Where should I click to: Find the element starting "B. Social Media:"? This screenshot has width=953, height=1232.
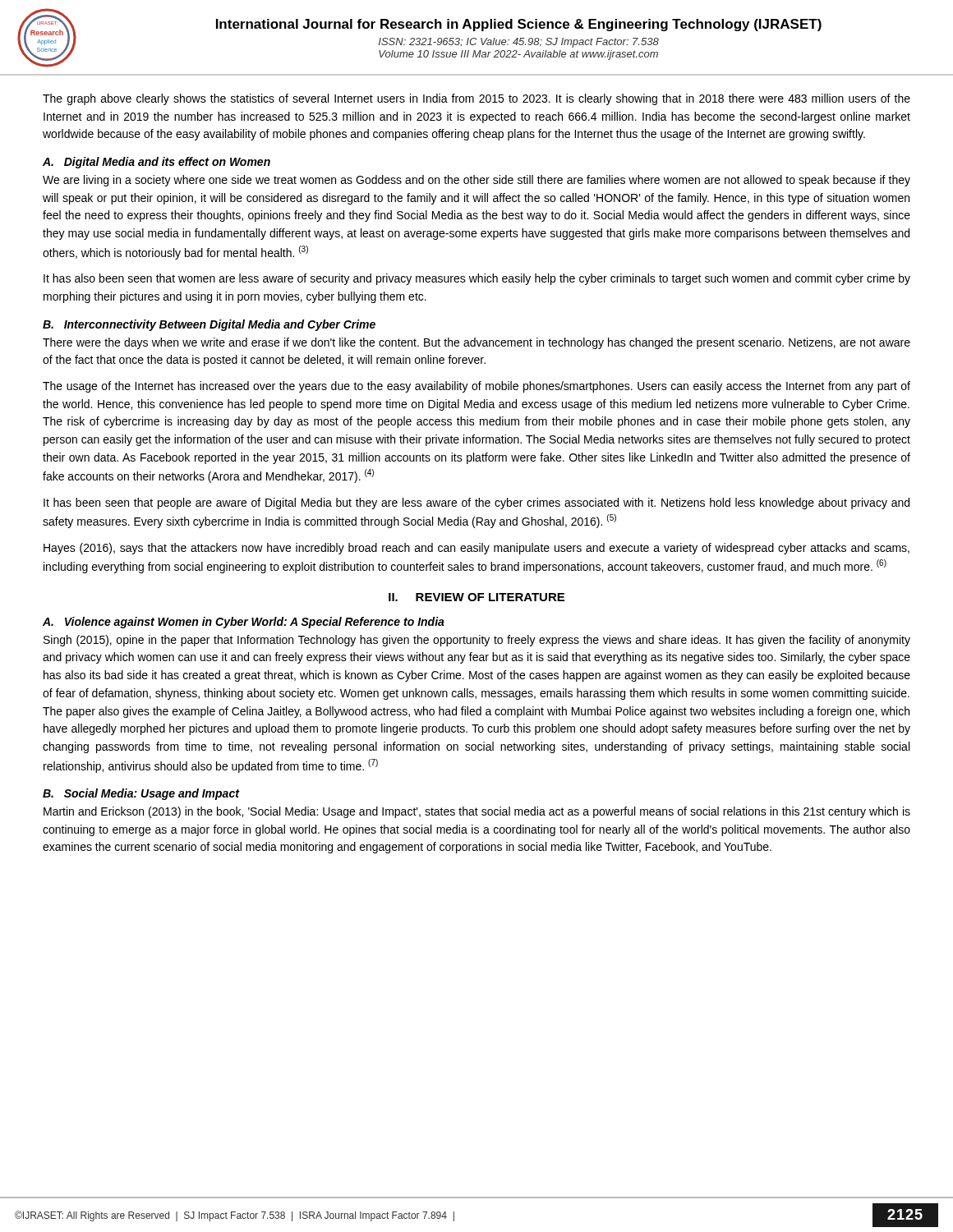pyautogui.click(x=141, y=793)
